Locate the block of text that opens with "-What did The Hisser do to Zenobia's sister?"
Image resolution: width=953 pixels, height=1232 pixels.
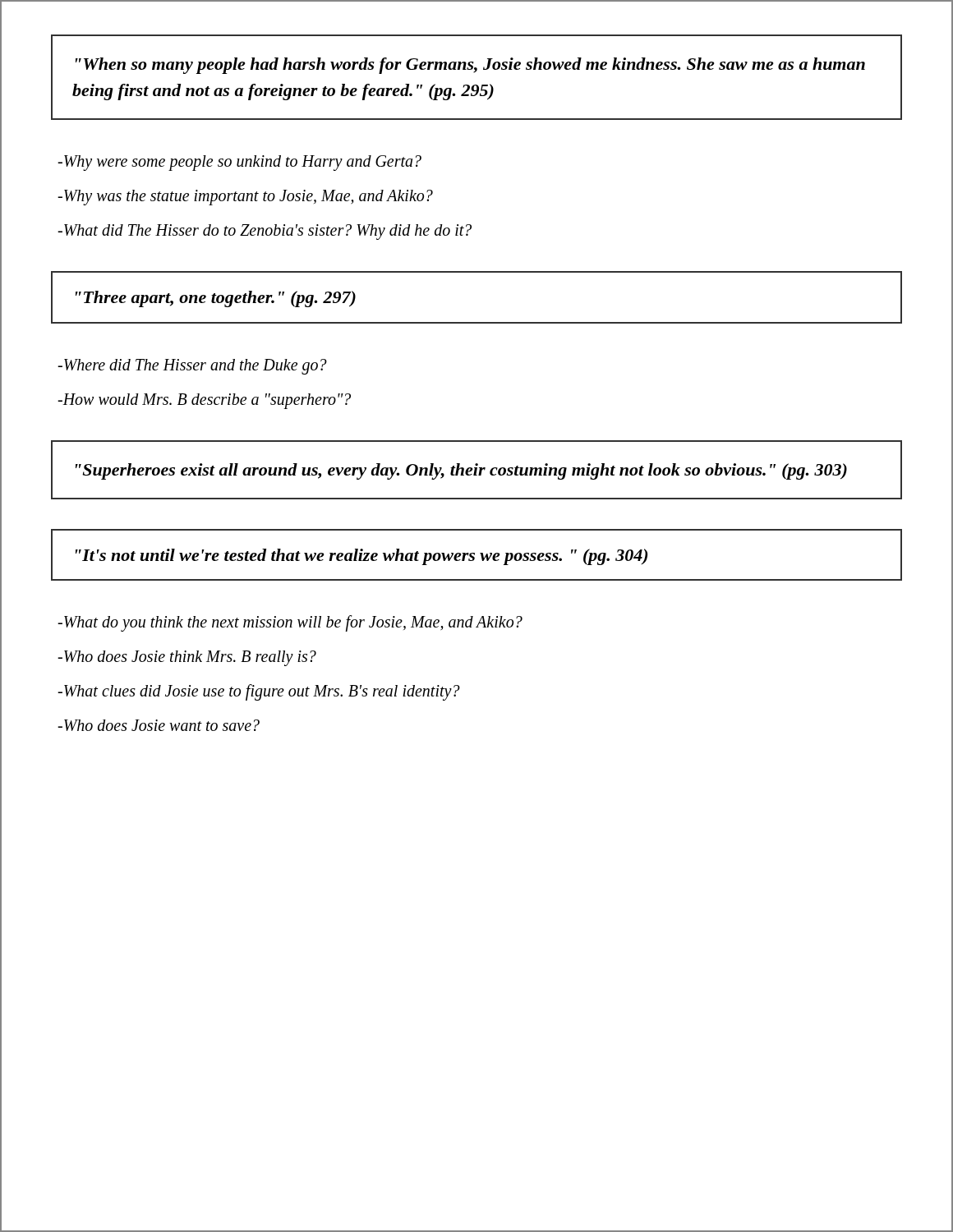265,230
